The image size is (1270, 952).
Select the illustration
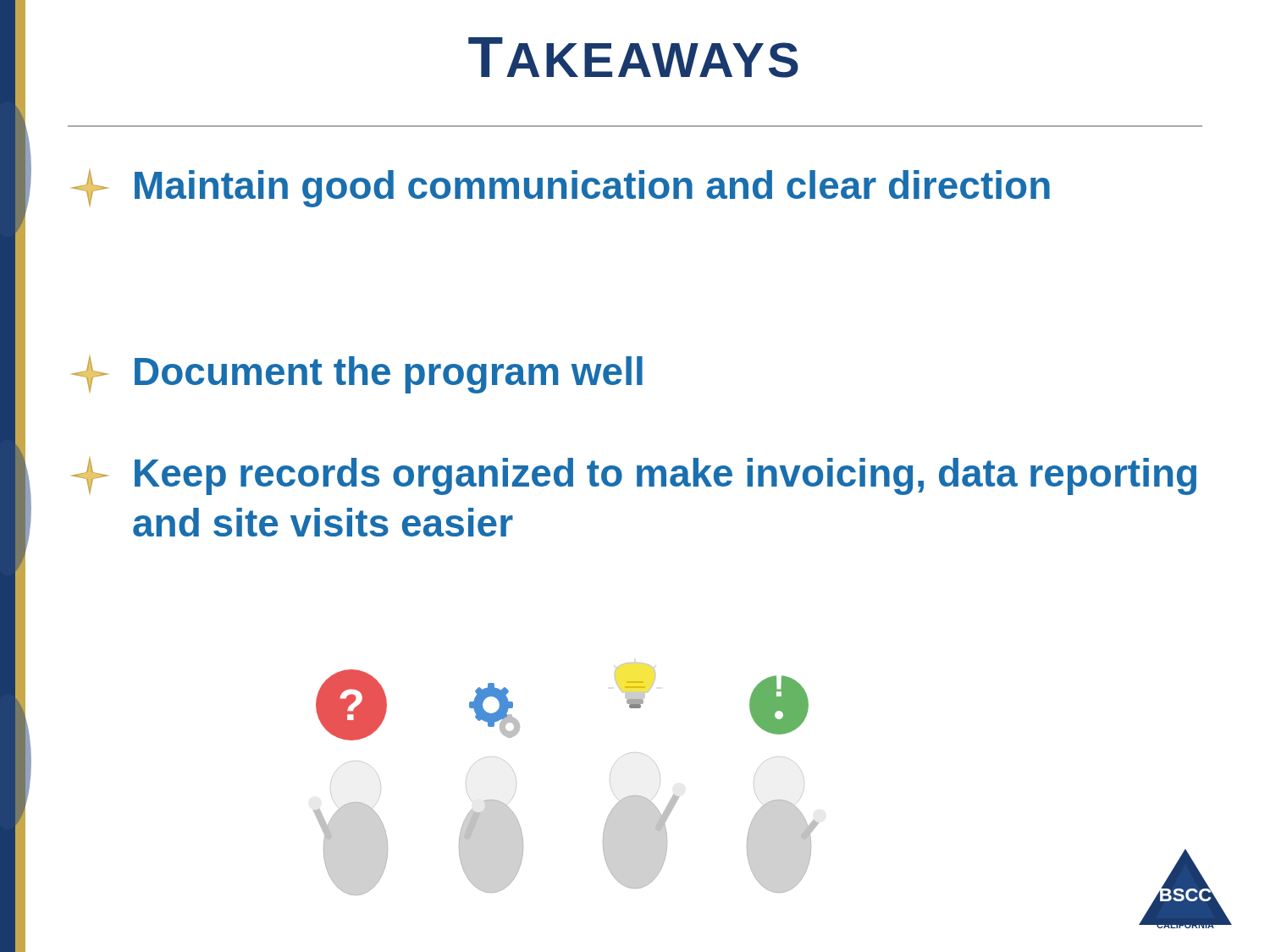(707, 790)
